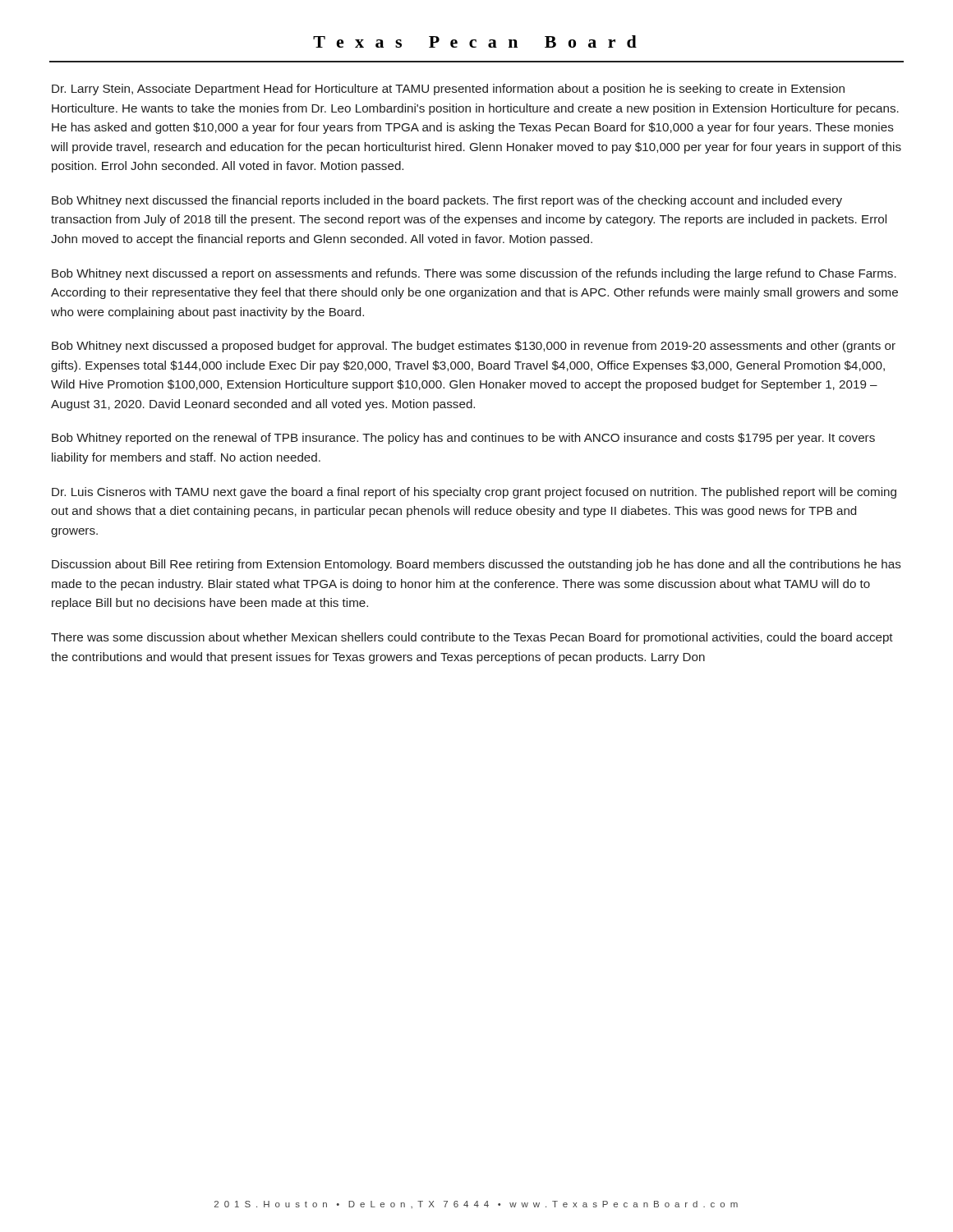Screen dimensions: 1232x953
Task: Locate the text block that reads "Discussion about Bill Ree"
Action: [x=476, y=583]
